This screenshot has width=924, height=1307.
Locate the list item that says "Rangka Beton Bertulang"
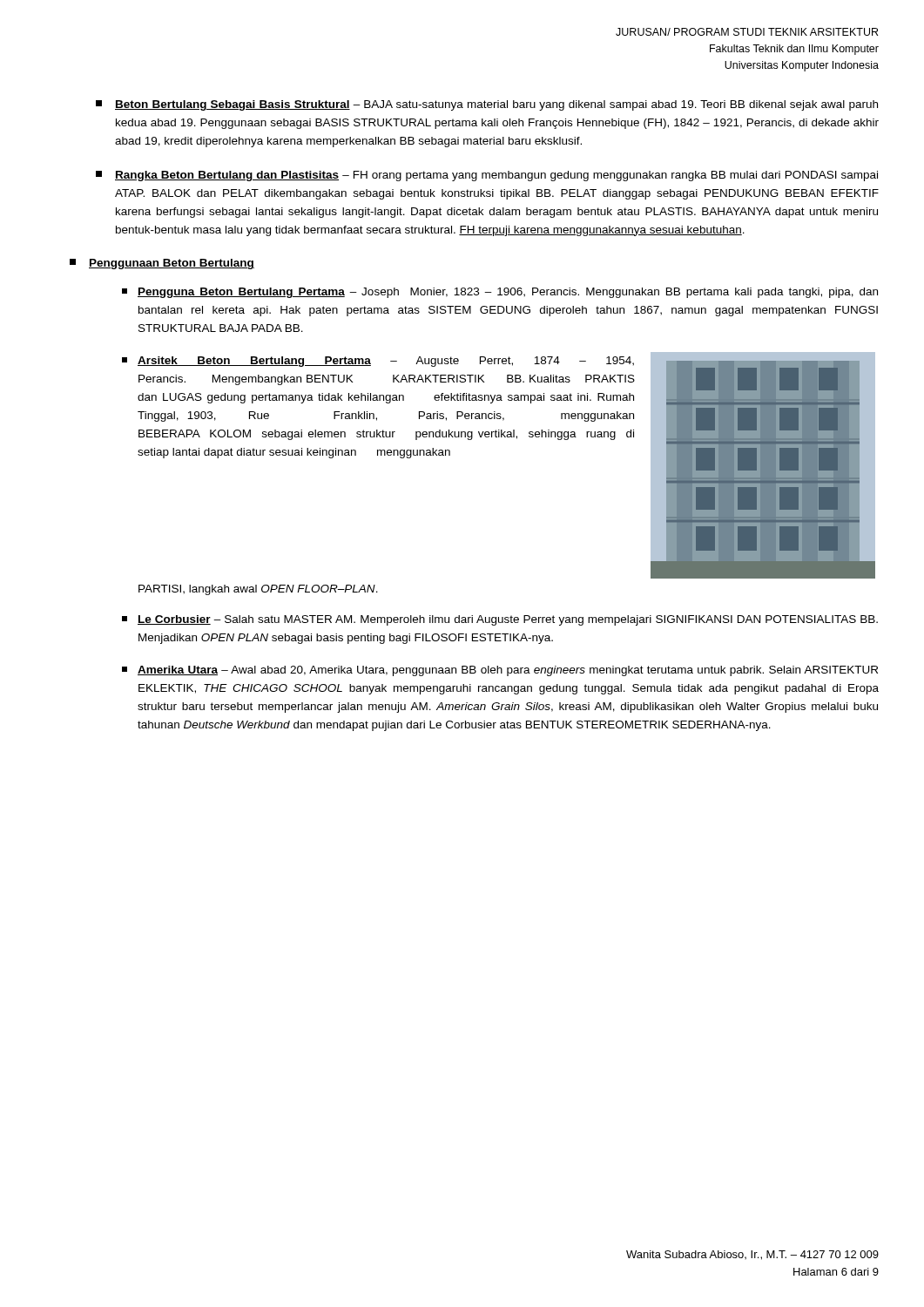487,203
